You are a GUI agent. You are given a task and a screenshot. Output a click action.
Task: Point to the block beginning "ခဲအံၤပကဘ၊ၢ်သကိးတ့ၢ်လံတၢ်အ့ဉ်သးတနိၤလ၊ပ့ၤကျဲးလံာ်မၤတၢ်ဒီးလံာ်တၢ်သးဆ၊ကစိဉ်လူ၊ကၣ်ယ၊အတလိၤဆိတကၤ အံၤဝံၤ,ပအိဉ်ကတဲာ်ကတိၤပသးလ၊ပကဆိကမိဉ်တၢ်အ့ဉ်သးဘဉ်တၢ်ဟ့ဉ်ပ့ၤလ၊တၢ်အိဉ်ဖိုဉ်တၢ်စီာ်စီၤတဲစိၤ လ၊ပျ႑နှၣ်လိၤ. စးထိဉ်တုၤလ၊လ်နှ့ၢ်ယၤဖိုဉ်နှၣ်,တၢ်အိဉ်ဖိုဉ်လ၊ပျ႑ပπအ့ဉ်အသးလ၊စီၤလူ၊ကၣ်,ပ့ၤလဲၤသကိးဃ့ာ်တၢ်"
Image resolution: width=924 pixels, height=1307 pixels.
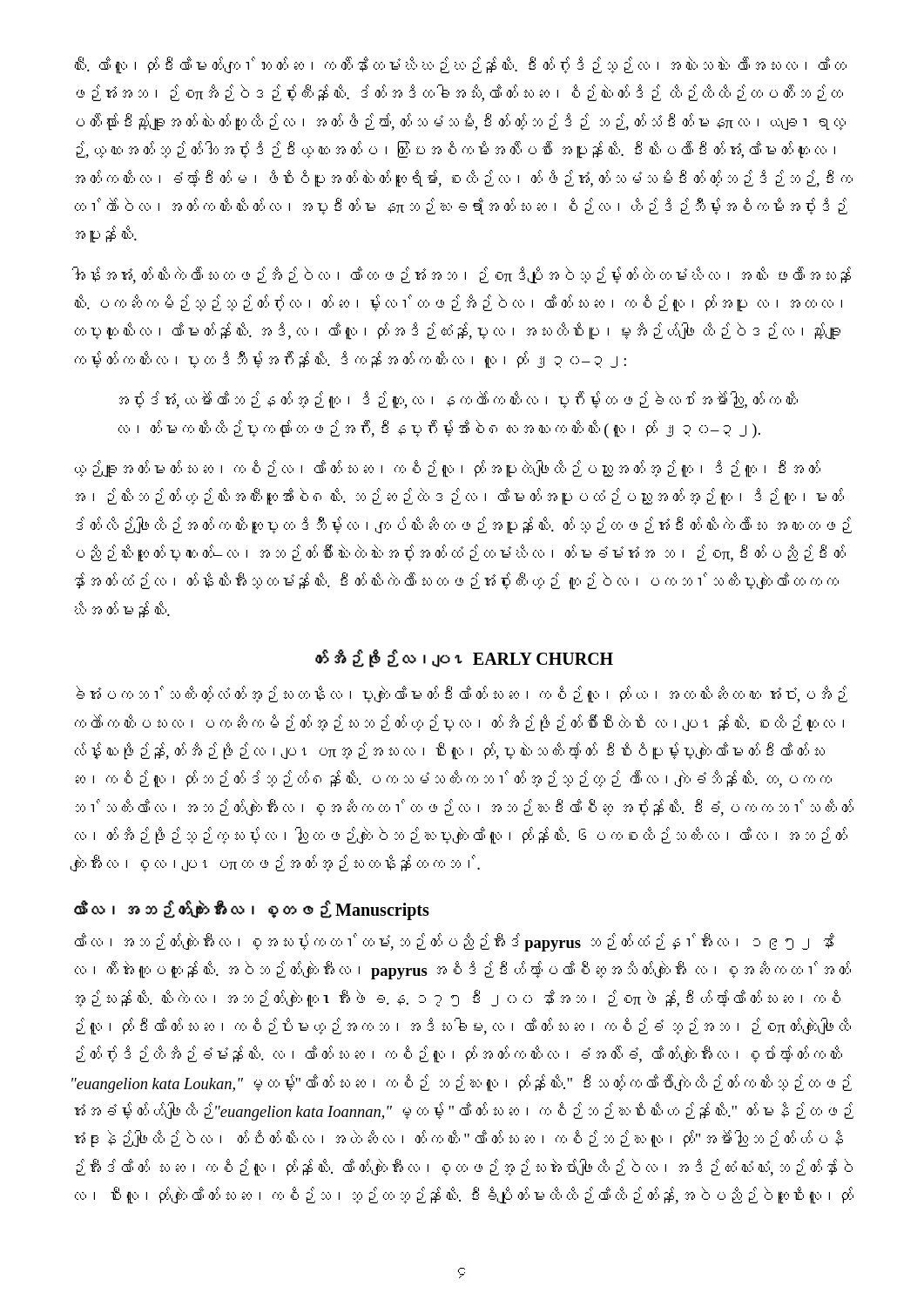click(x=461, y=780)
